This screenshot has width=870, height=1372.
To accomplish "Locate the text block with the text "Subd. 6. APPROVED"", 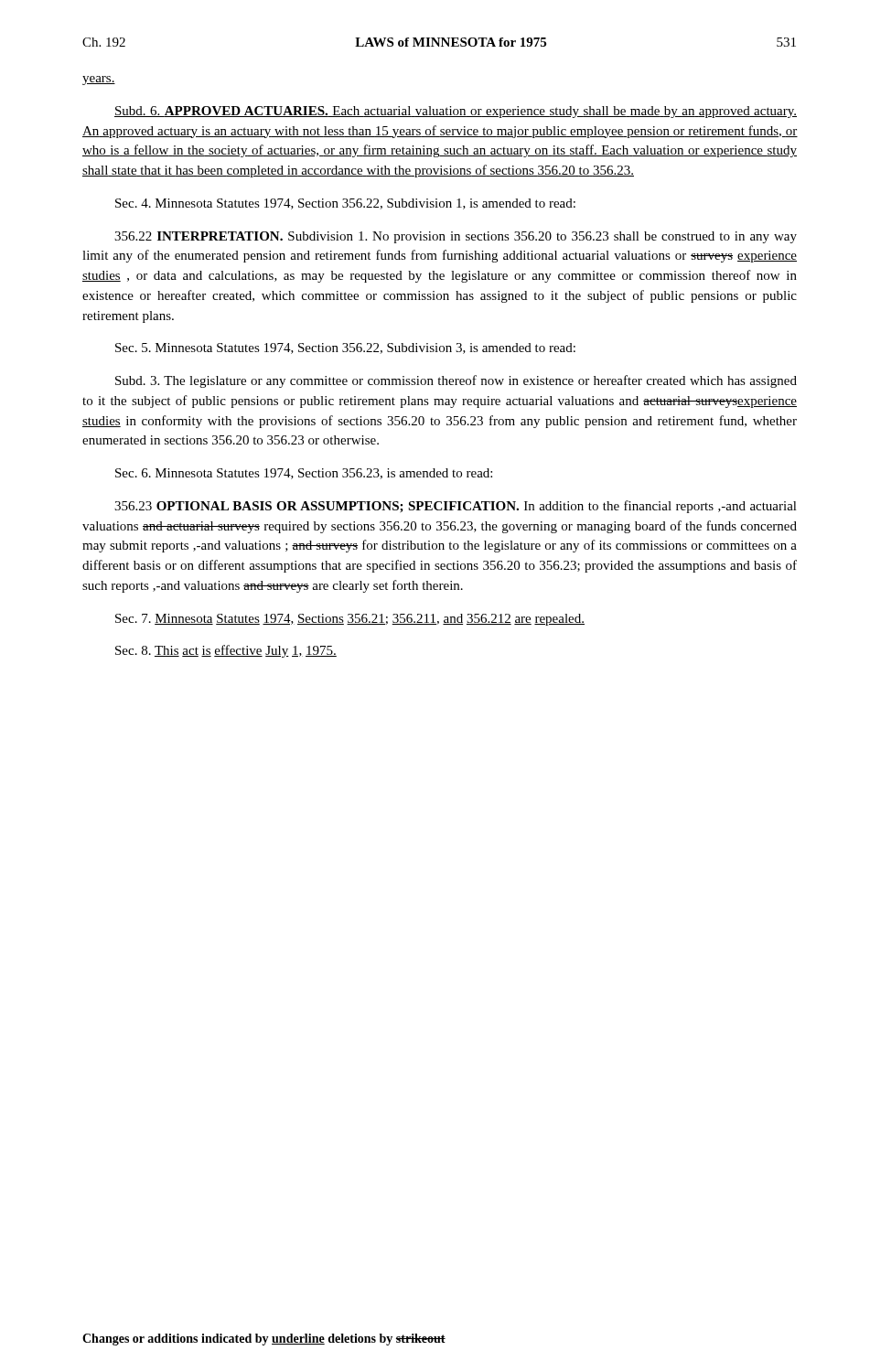I will [440, 140].
